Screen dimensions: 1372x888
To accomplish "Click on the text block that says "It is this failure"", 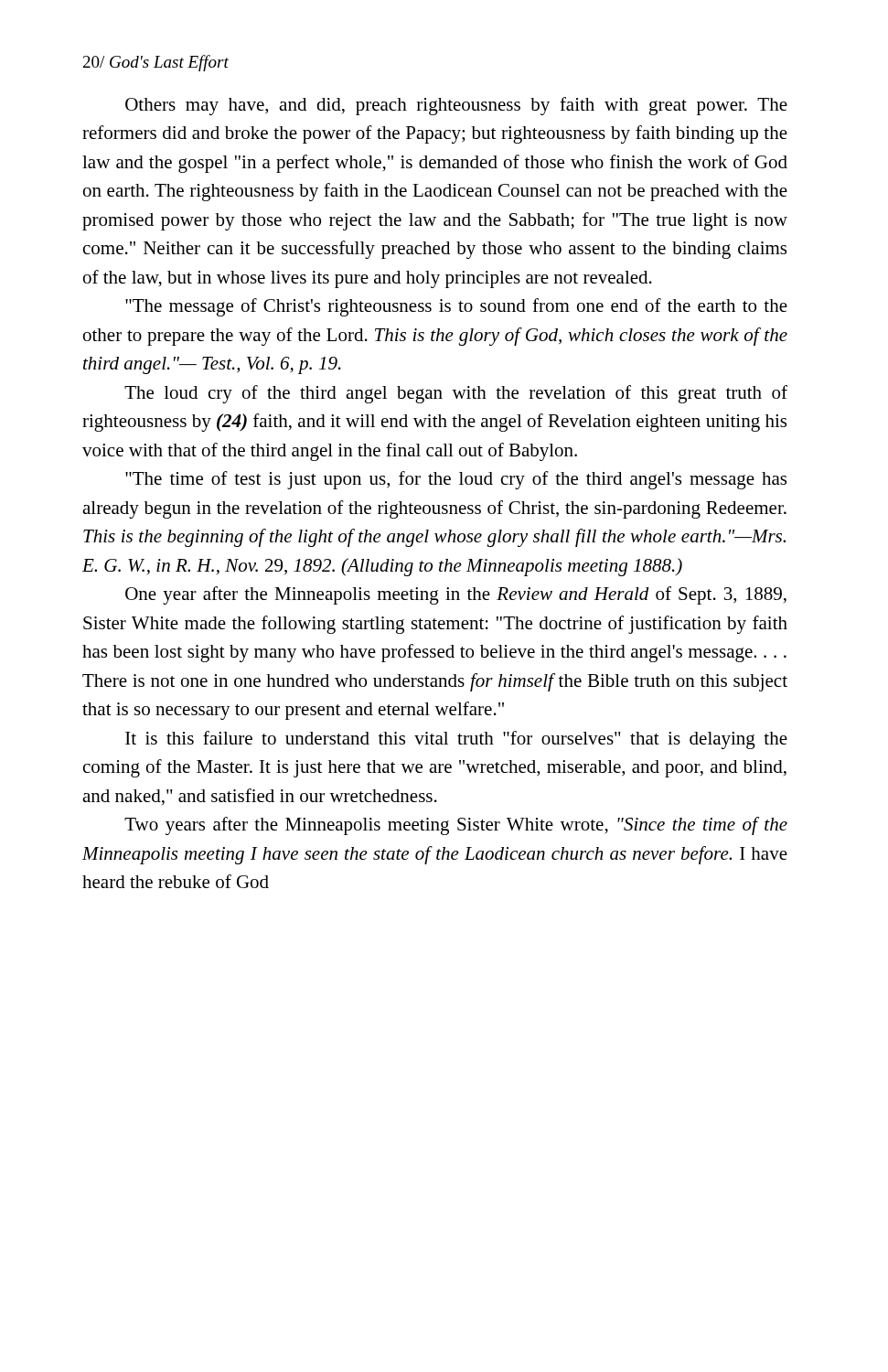I will (435, 767).
